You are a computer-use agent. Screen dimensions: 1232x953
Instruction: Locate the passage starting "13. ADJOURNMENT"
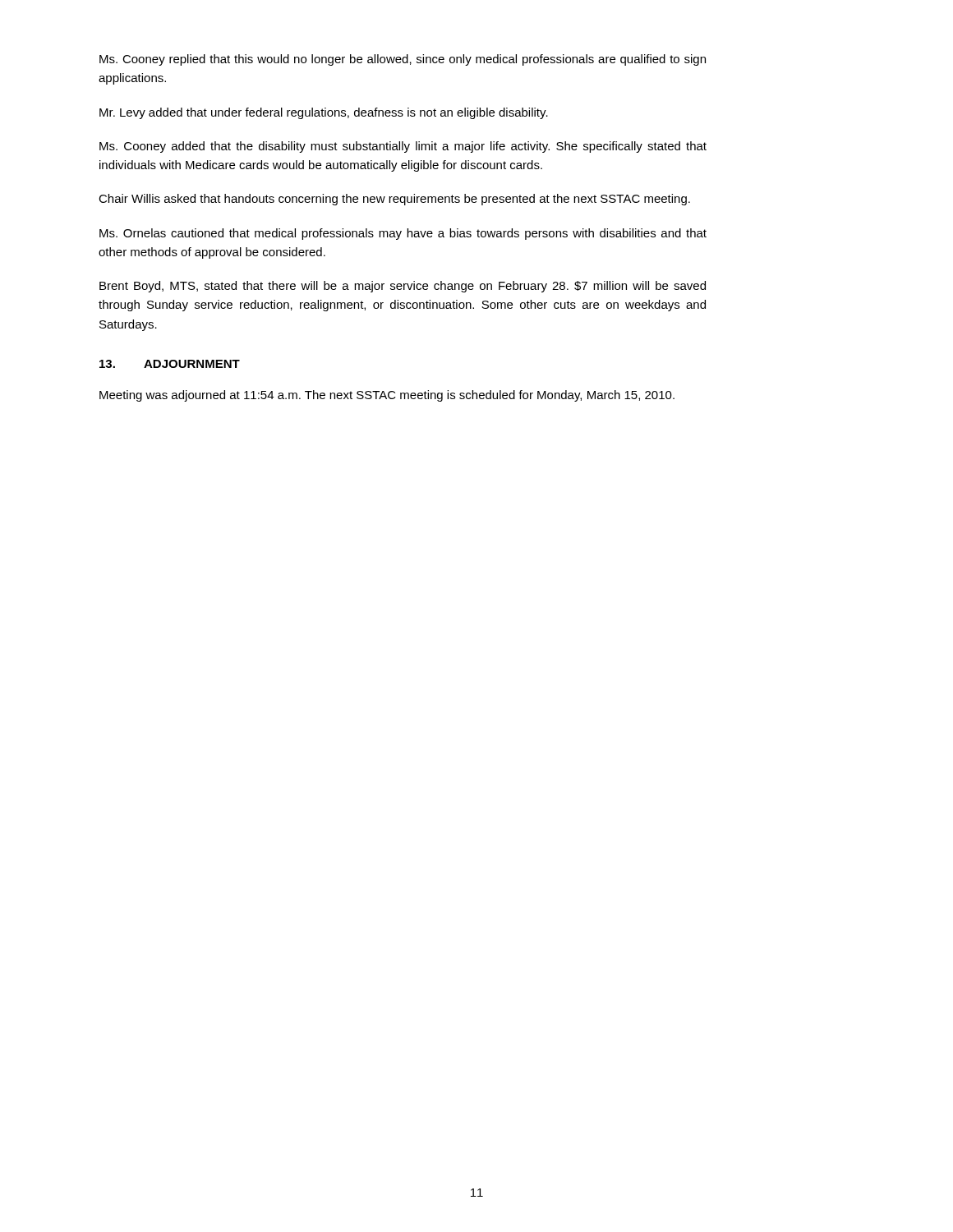(169, 363)
